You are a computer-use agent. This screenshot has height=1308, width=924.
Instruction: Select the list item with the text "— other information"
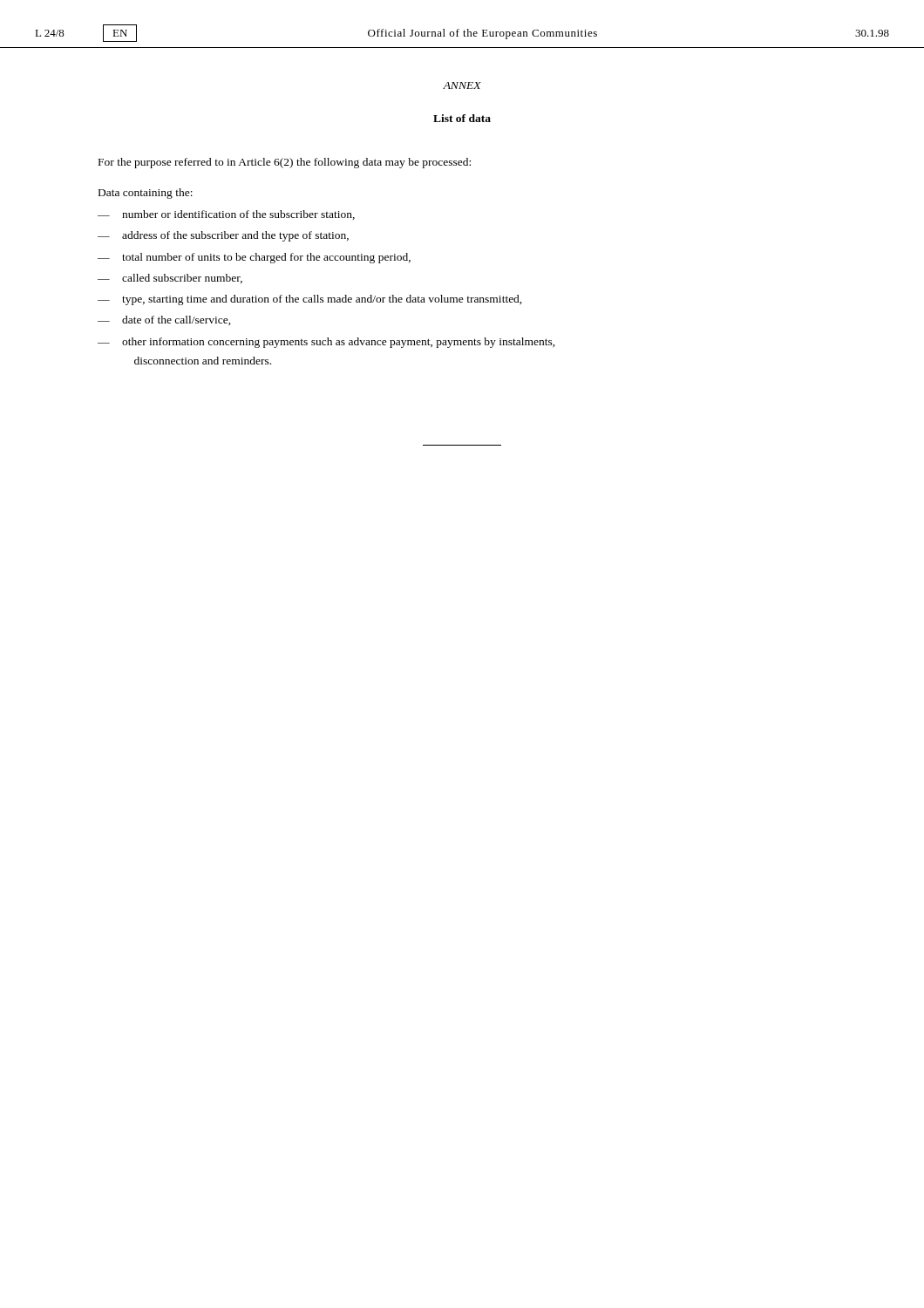(x=462, y=351)
